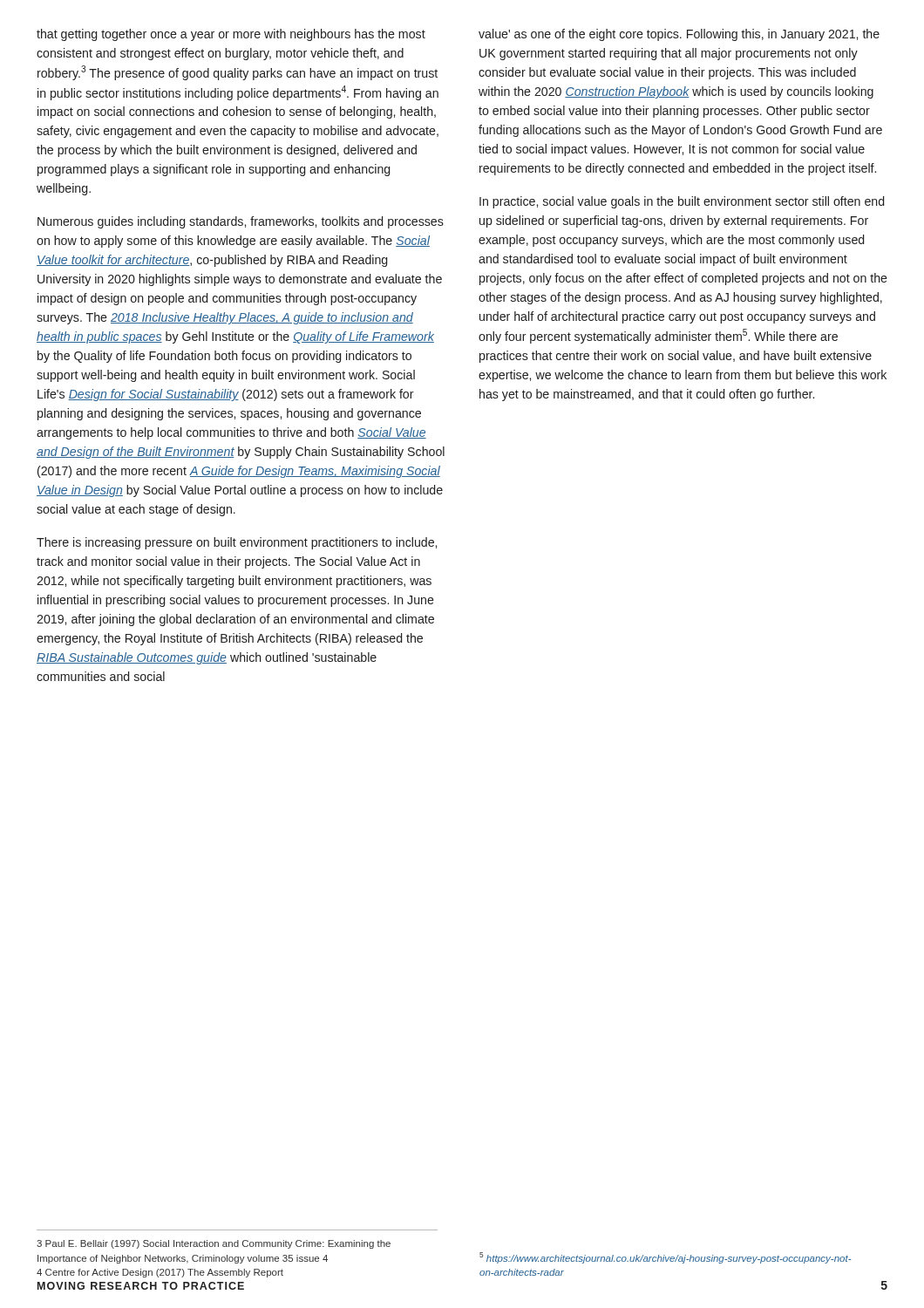Select the footnote containing "5 https://www.architectsjournal.co.uk/archive/aj-housing-survey-post-occupancy-not-on-architects-radar"
The height and width of the screenshot is (1308, 924).
[665, 1265]
